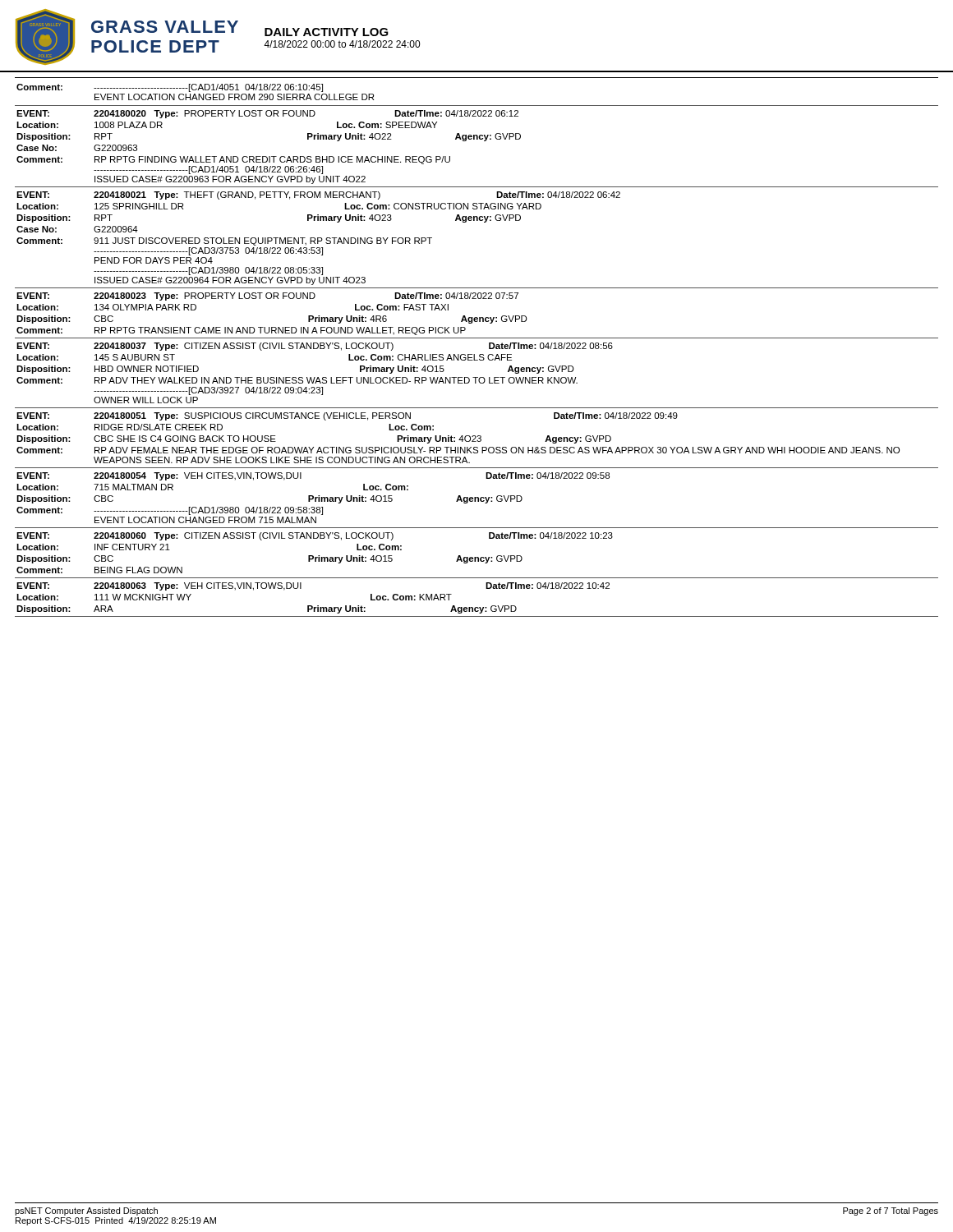Where is the passage that starts "EVENT: 2204180060 Type: CITIZEN ASSIST (CIVIL STANDBY'S, LOCKOUT)"?
The height and width of the screenshot is (1232, 953).
coord(476,553)
